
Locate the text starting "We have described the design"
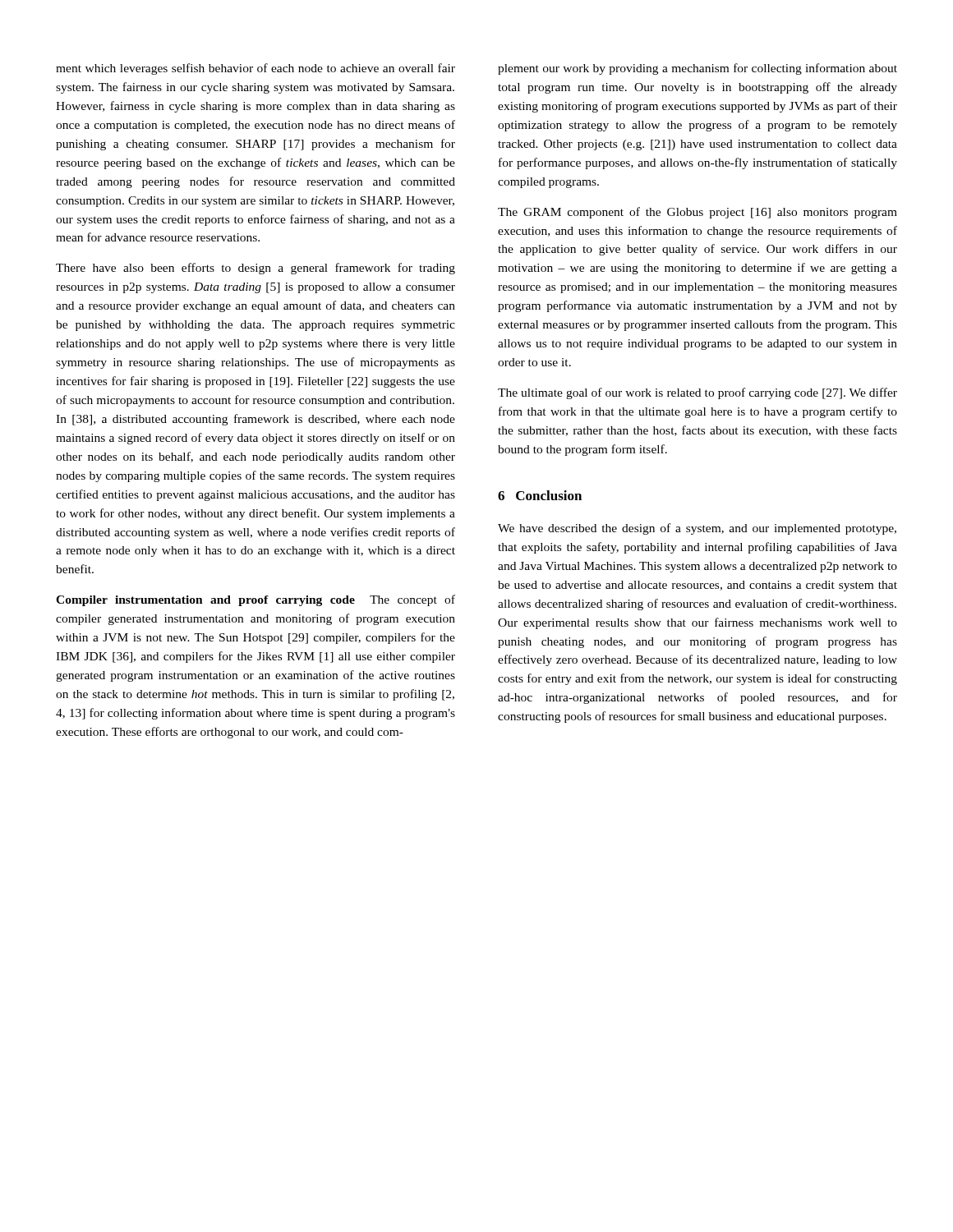(698, 623)
